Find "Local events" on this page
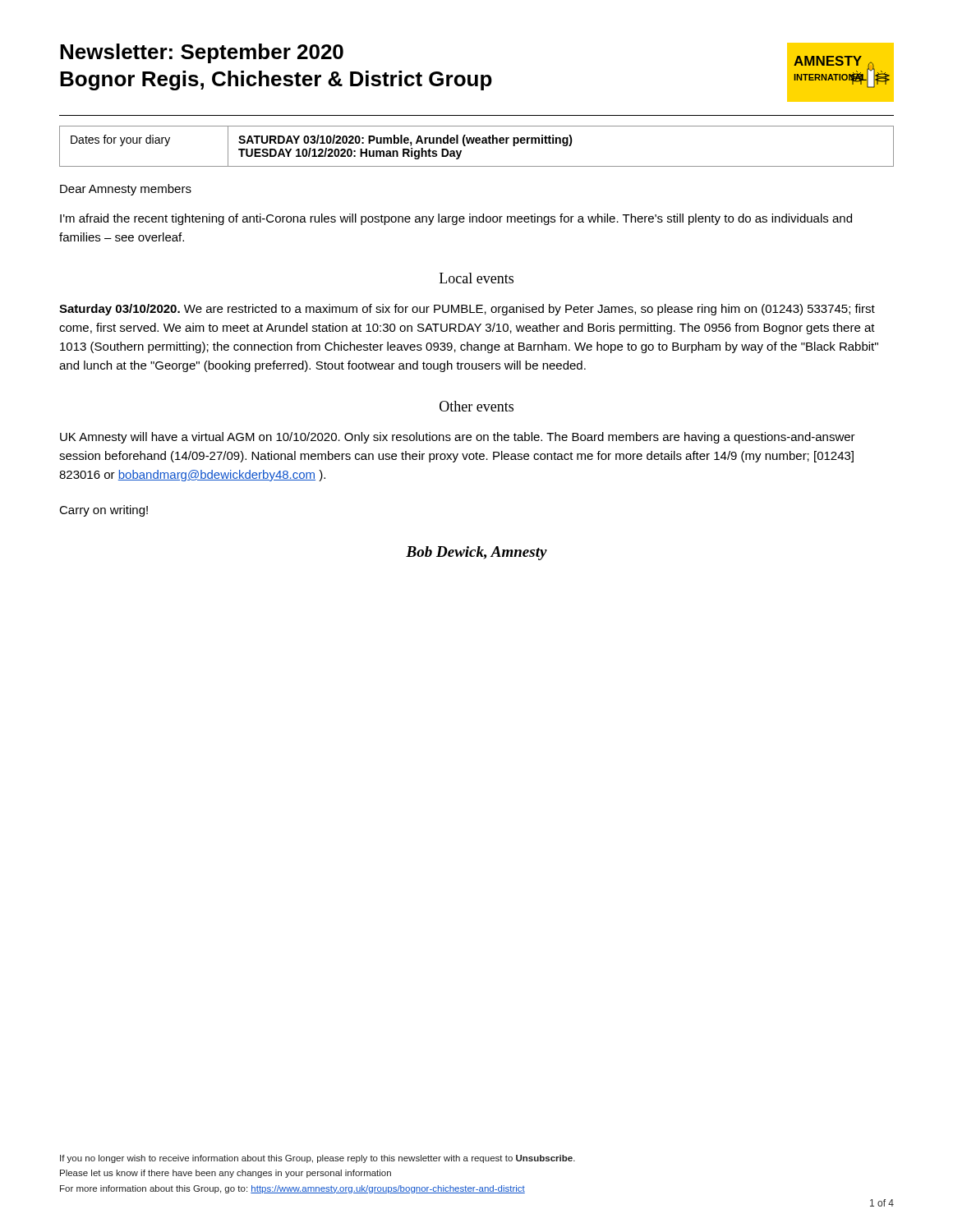Screen dimensions: 1232x953 point(476,278)
